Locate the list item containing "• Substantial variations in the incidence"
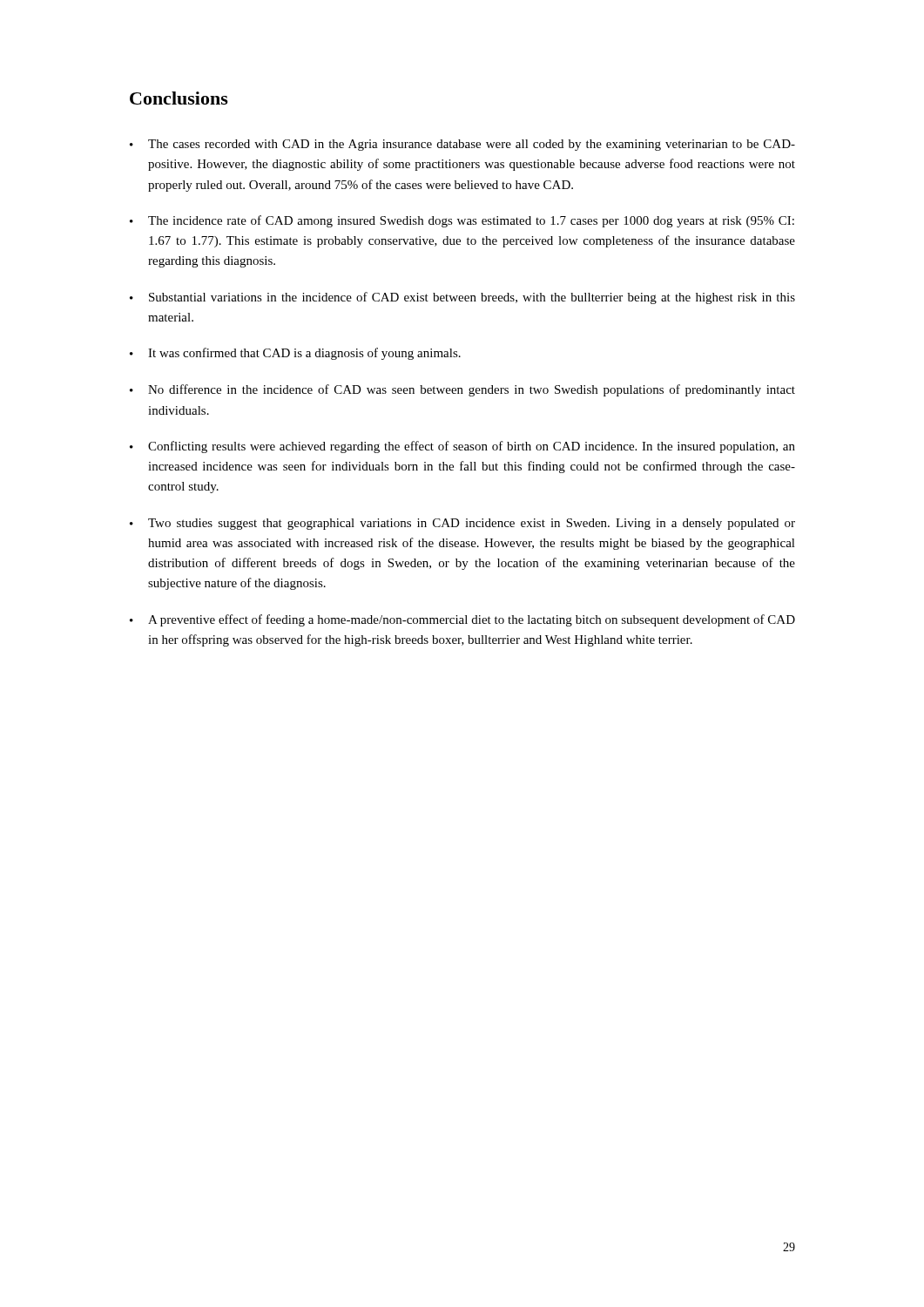 click(x=462, y=307)
